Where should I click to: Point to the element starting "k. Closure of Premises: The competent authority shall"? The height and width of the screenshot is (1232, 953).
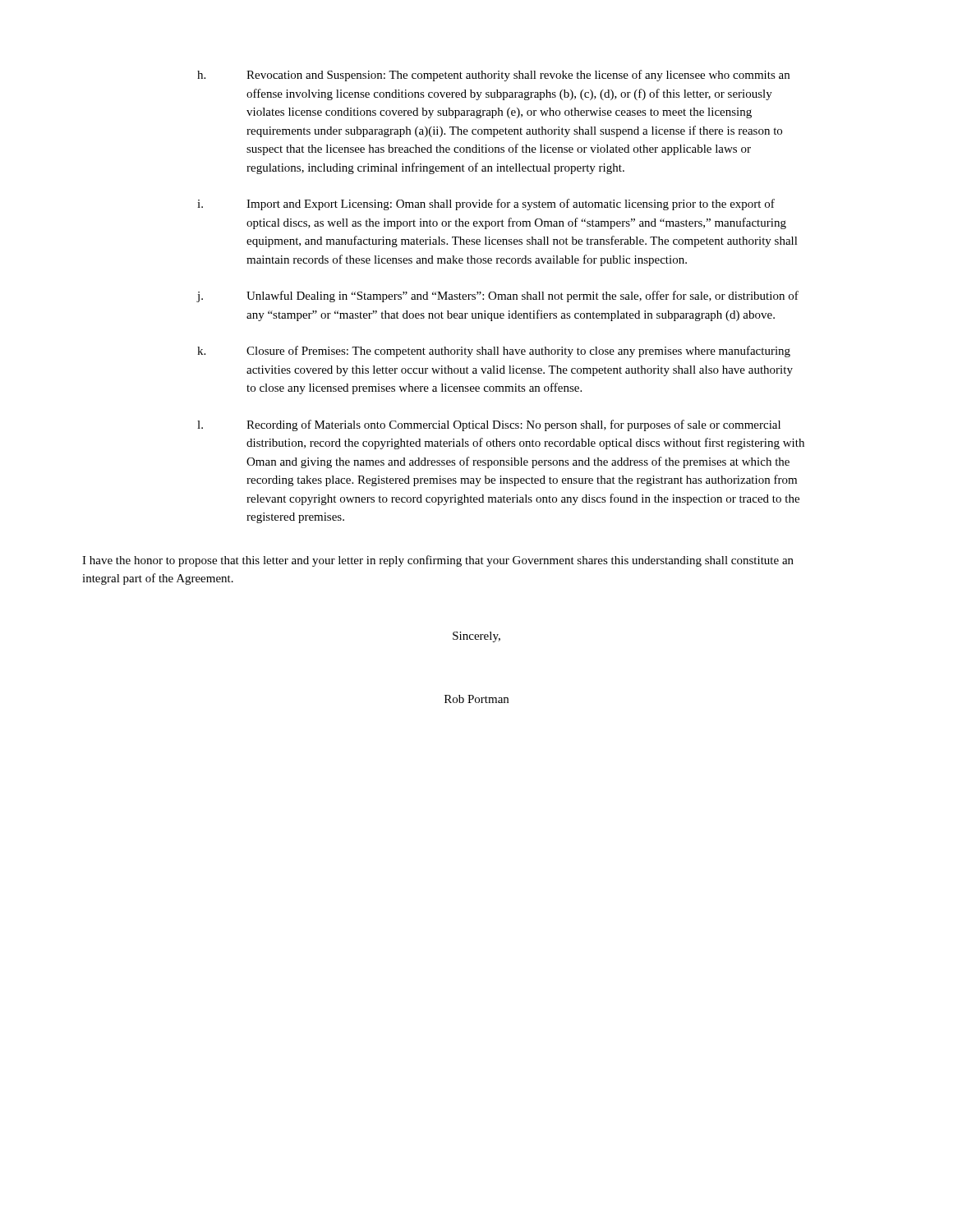click(x=501, y=369)
